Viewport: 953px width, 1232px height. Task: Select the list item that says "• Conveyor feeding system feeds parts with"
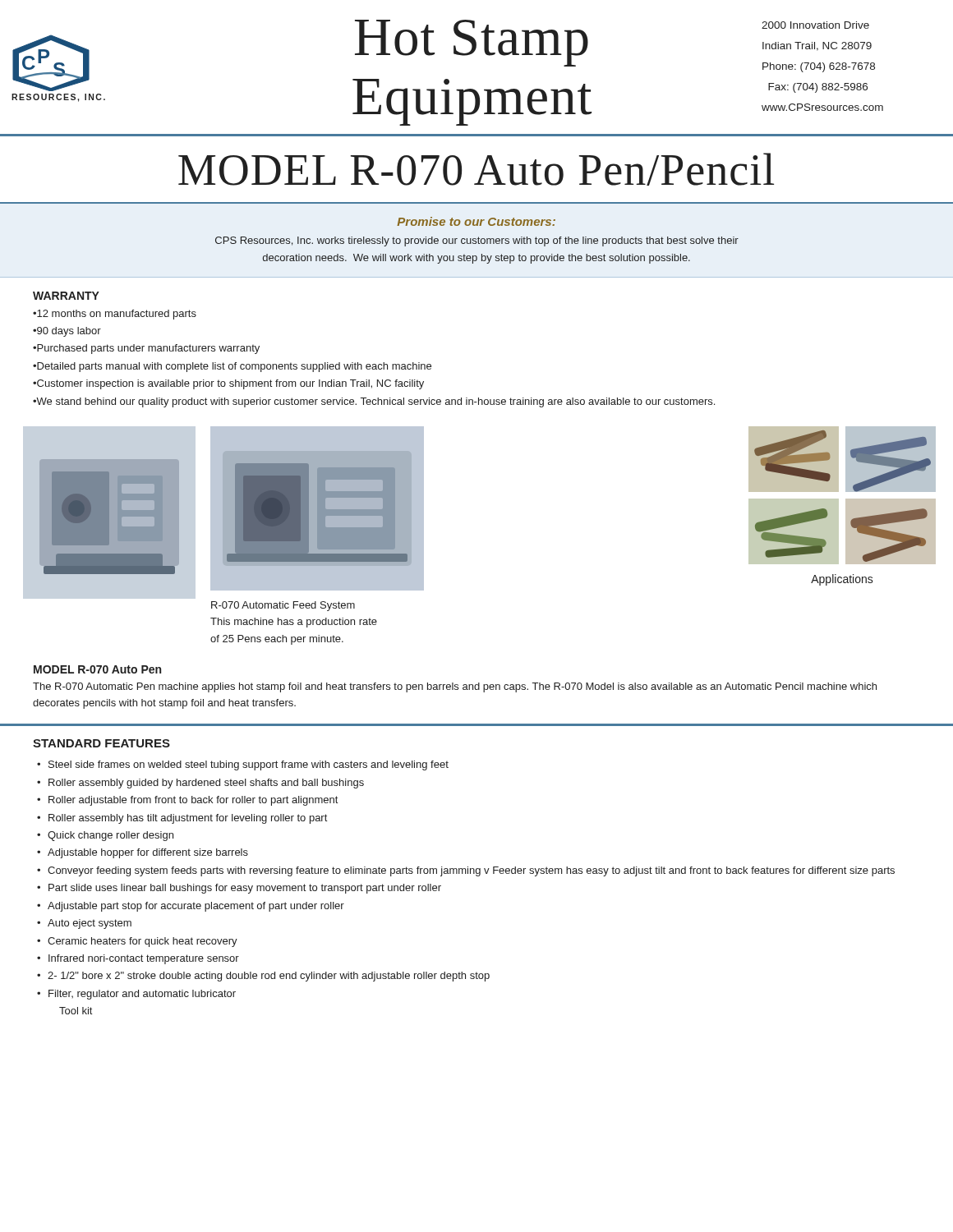[x=466, y=870]
